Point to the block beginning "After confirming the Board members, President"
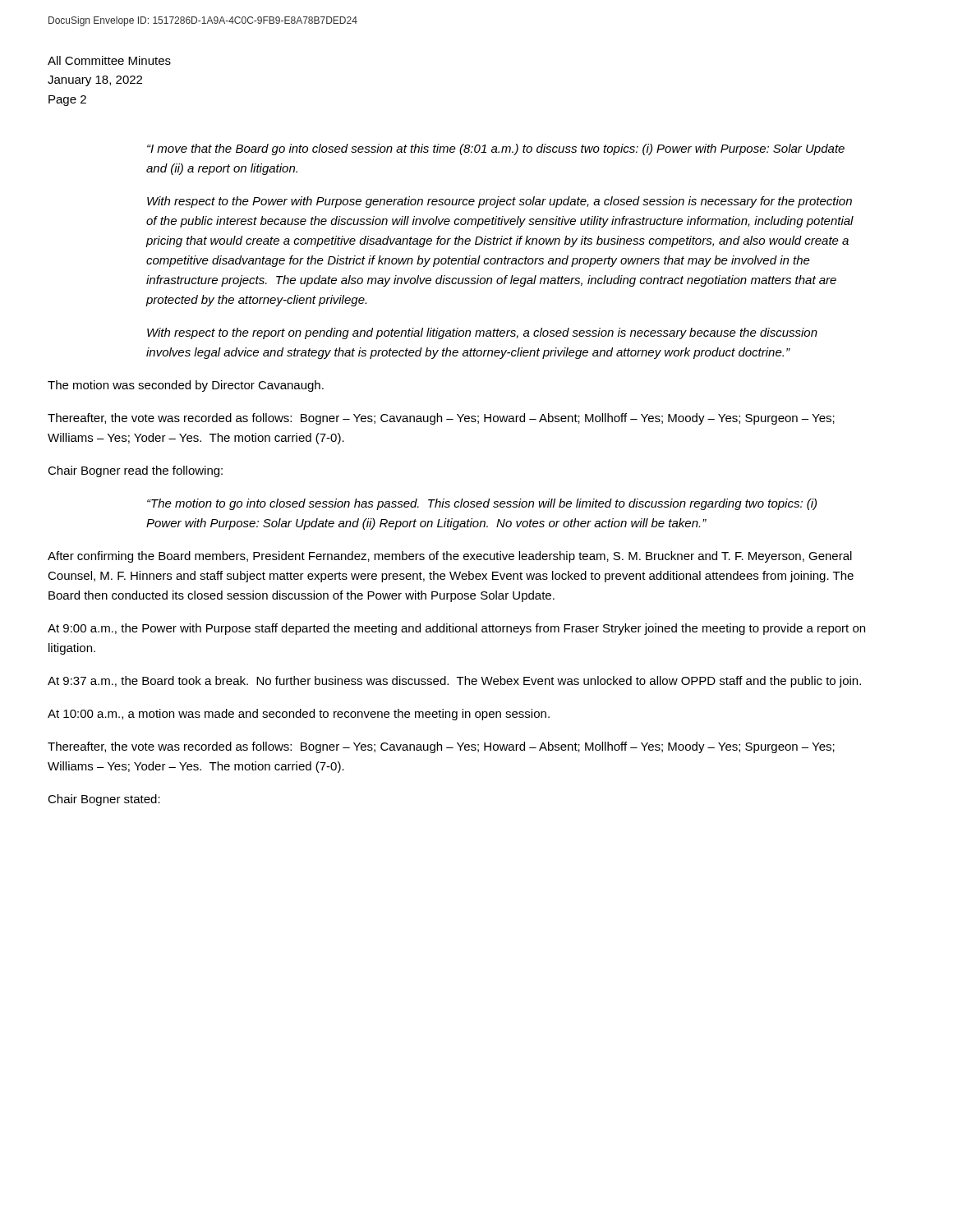Image resolution: width=953 pixels, height=1232 pixels. tap(451, 575)
